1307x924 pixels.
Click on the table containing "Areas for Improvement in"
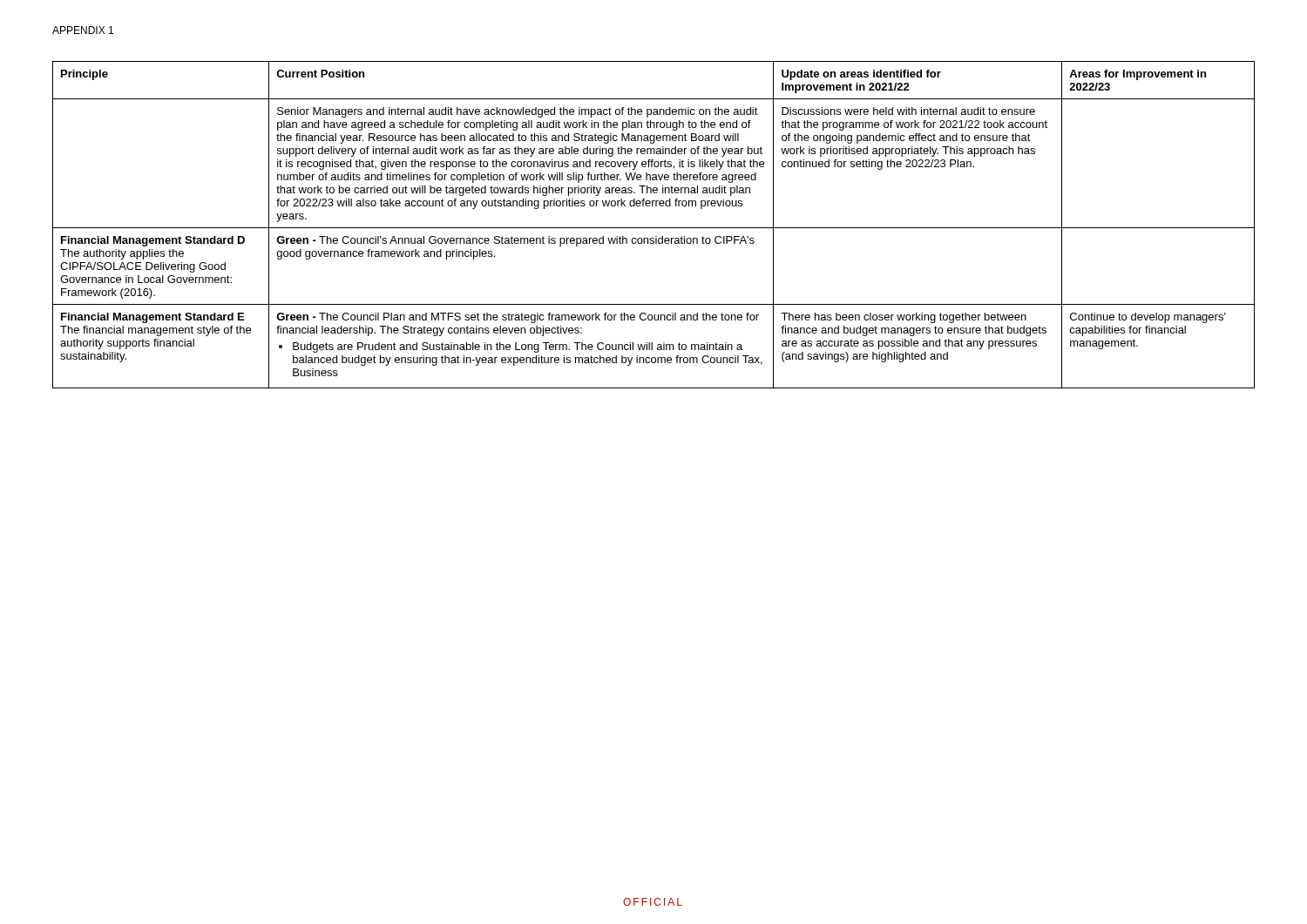point(654,225)
